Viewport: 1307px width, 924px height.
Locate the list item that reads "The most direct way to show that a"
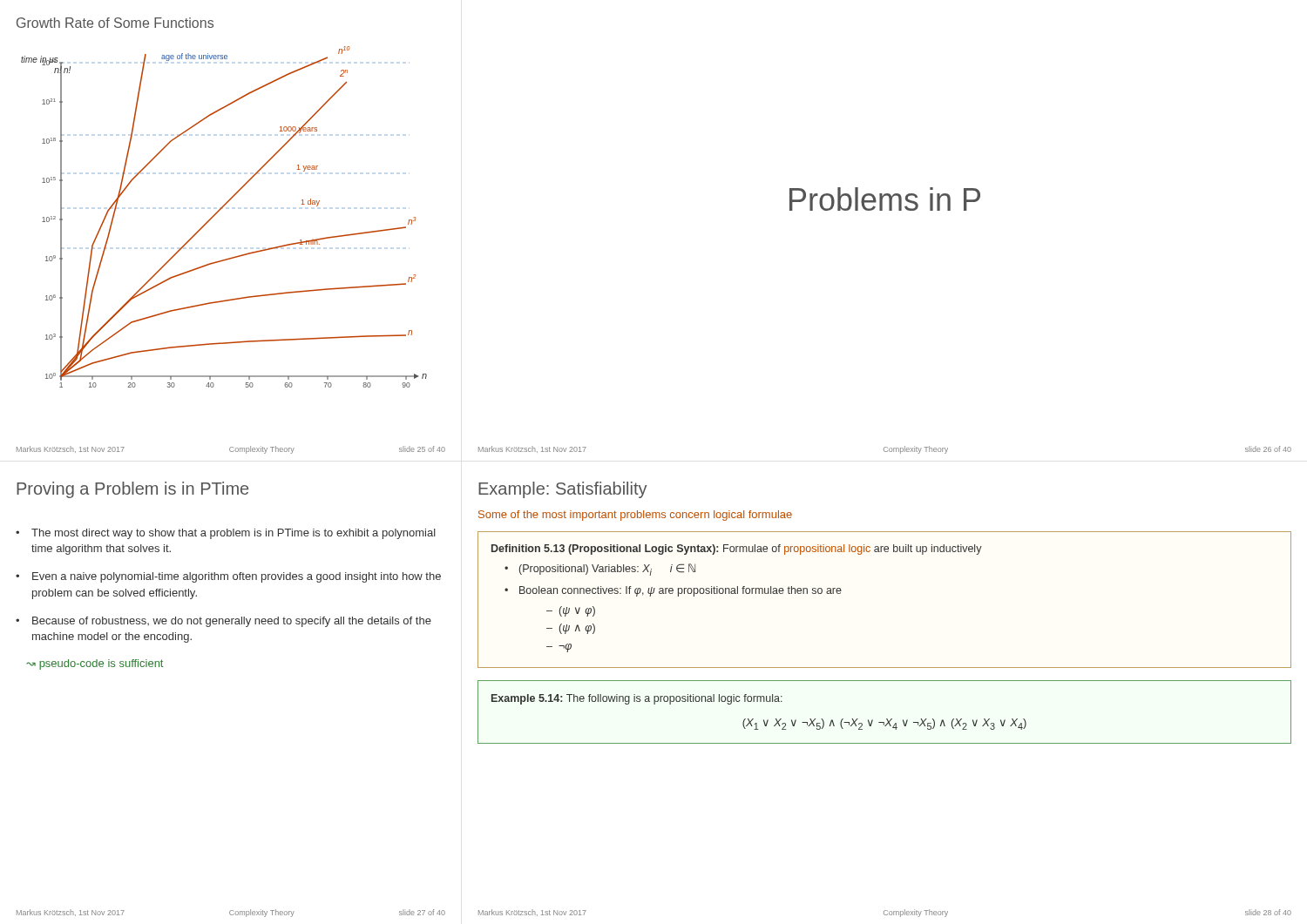pos(234,540)
